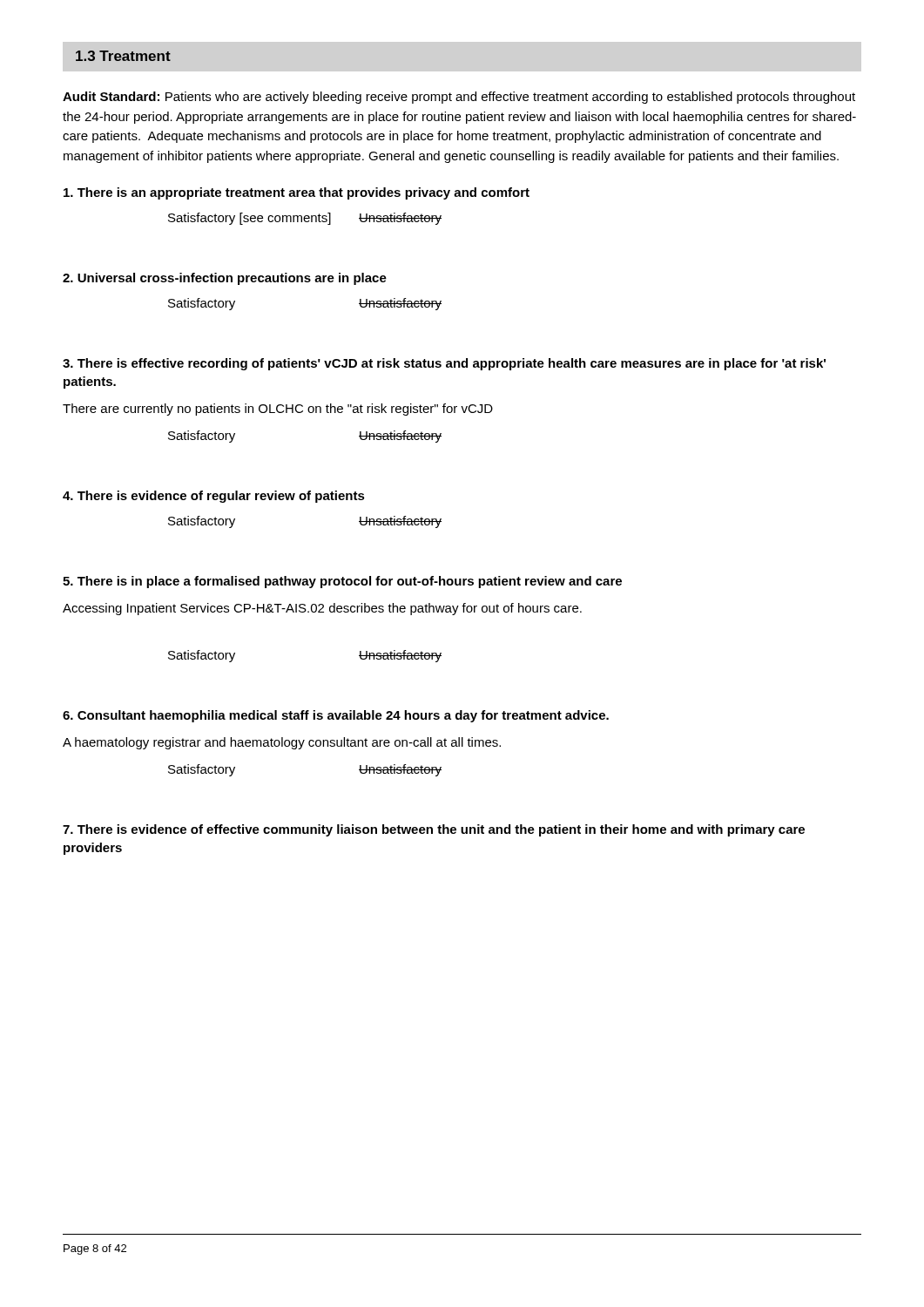
Task: Select the passage starting "2. Universal cross-infection precautions are"
Action: click(225, 278)
